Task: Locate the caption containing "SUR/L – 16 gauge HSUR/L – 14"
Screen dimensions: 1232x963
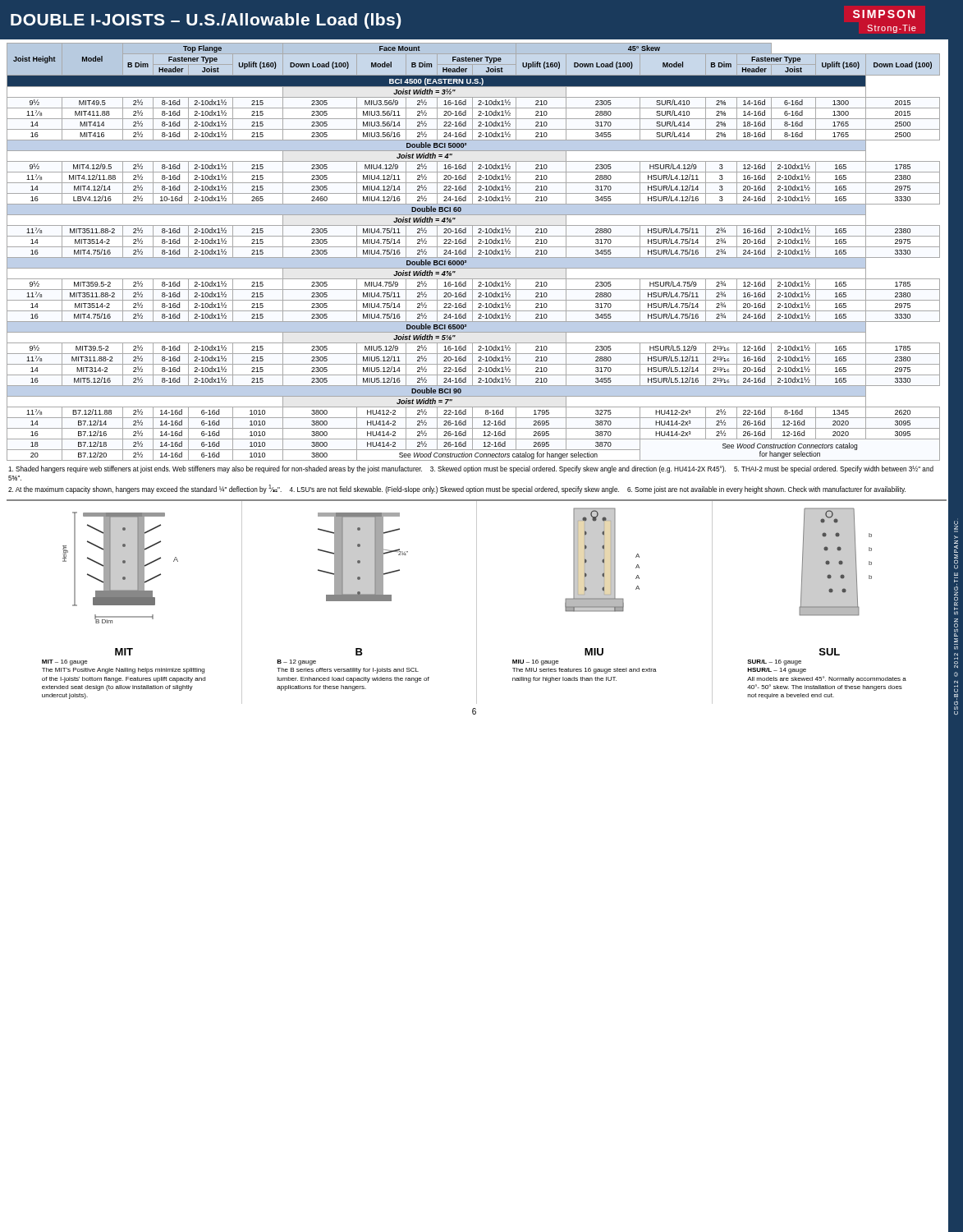Action: [827, 679]
